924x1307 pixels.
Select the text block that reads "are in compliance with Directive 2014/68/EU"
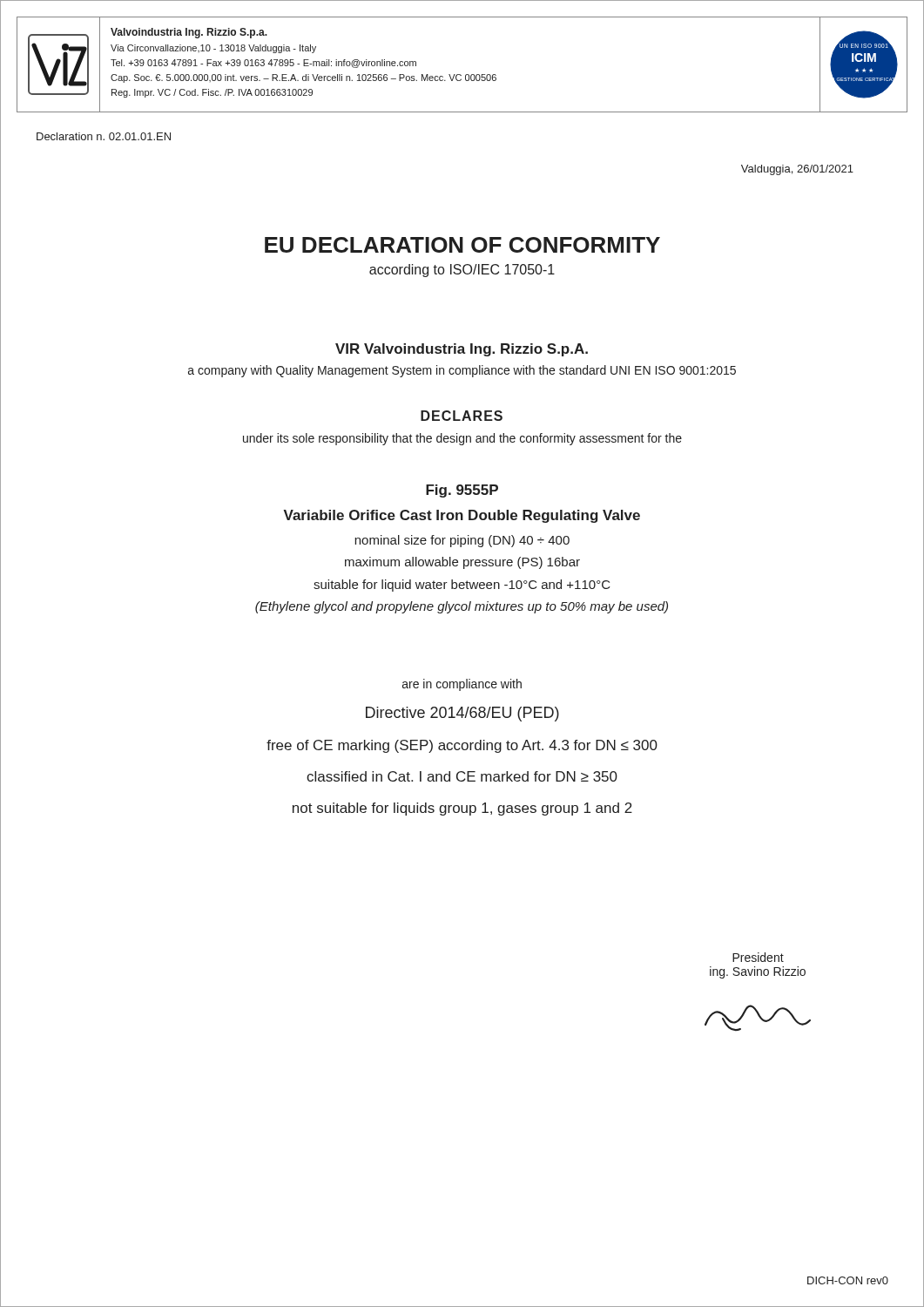(x=462, y=748)
